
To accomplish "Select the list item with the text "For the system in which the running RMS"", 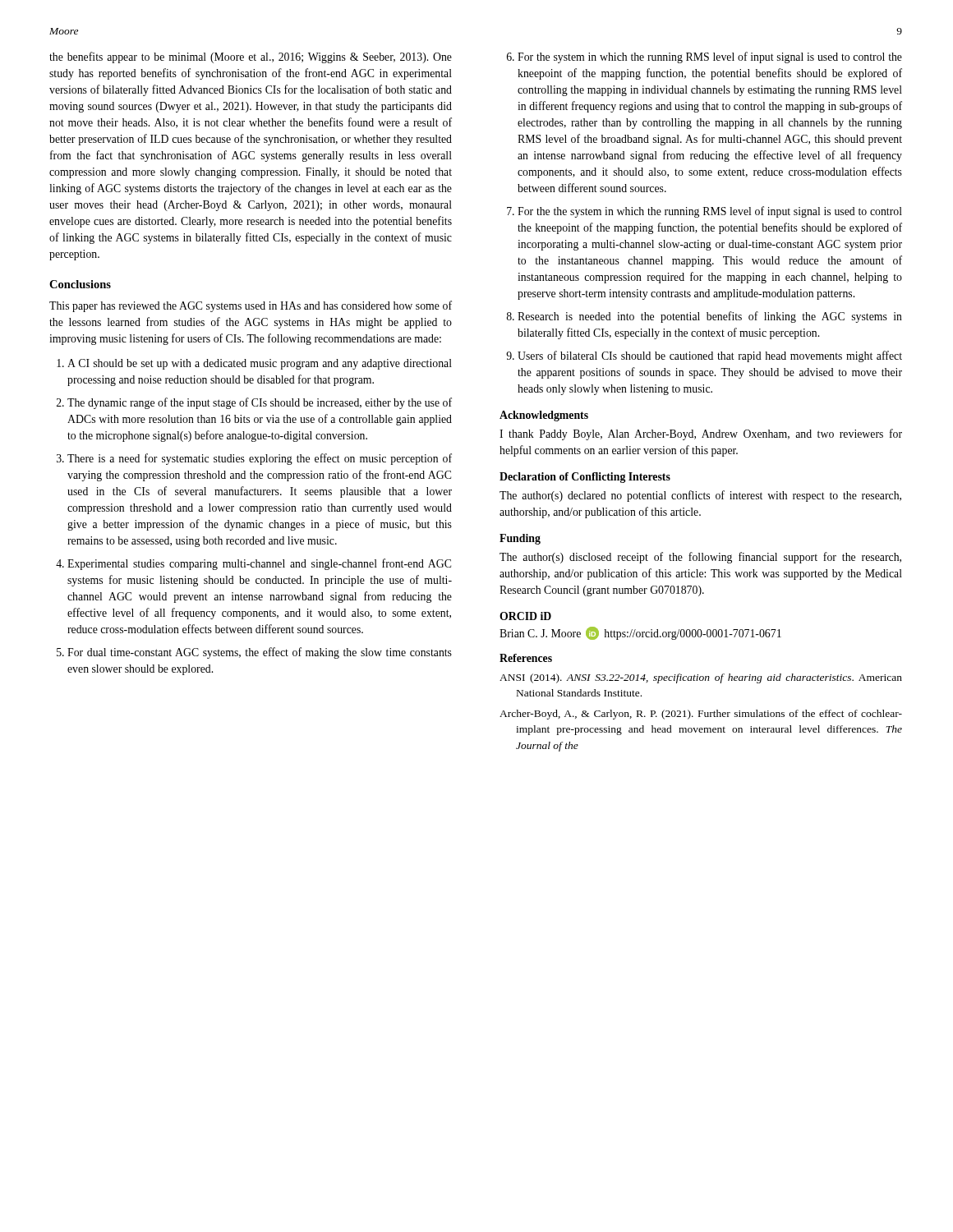I will 710,123.
